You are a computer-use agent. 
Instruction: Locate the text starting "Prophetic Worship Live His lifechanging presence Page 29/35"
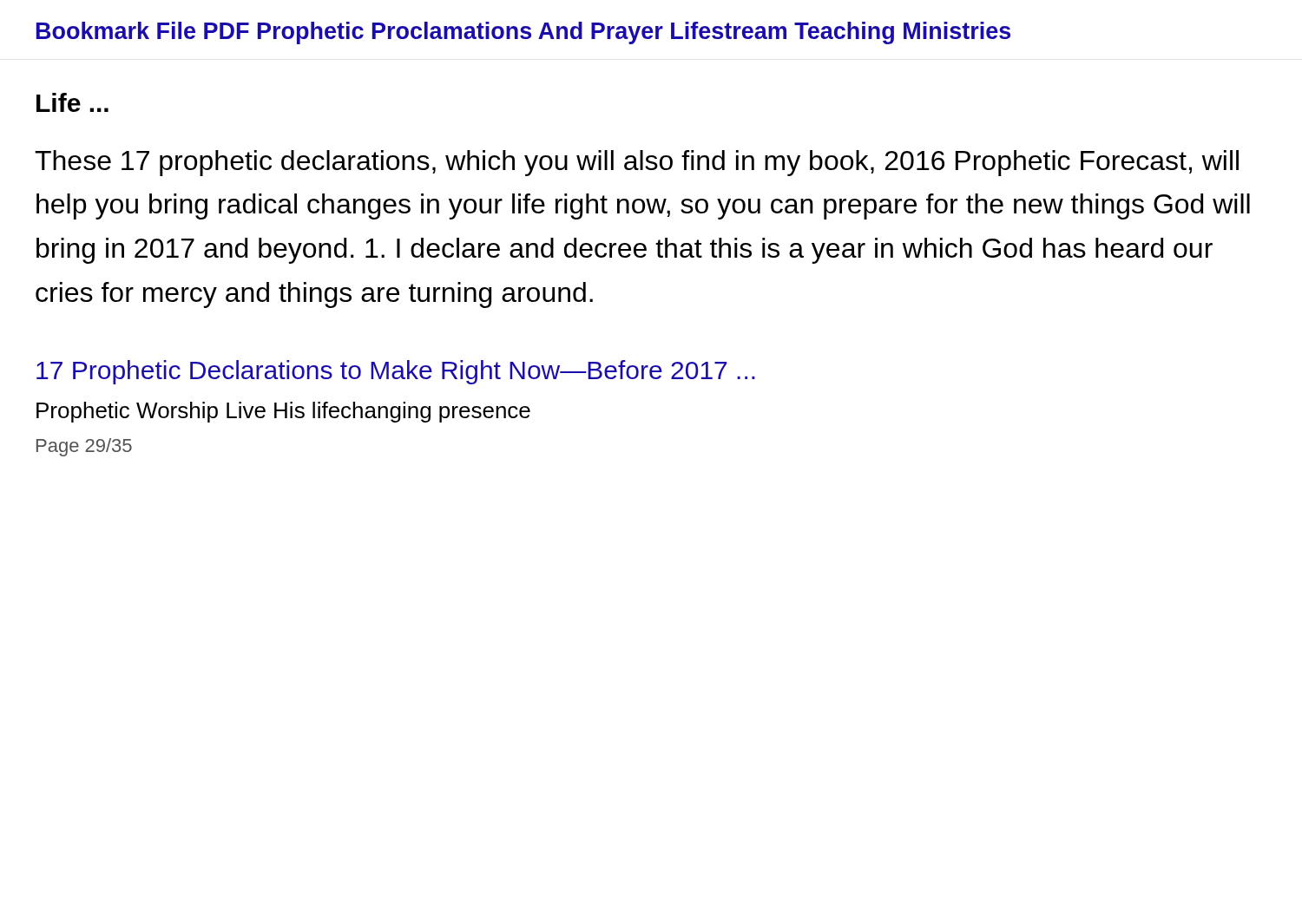click(x=283, y=427)
